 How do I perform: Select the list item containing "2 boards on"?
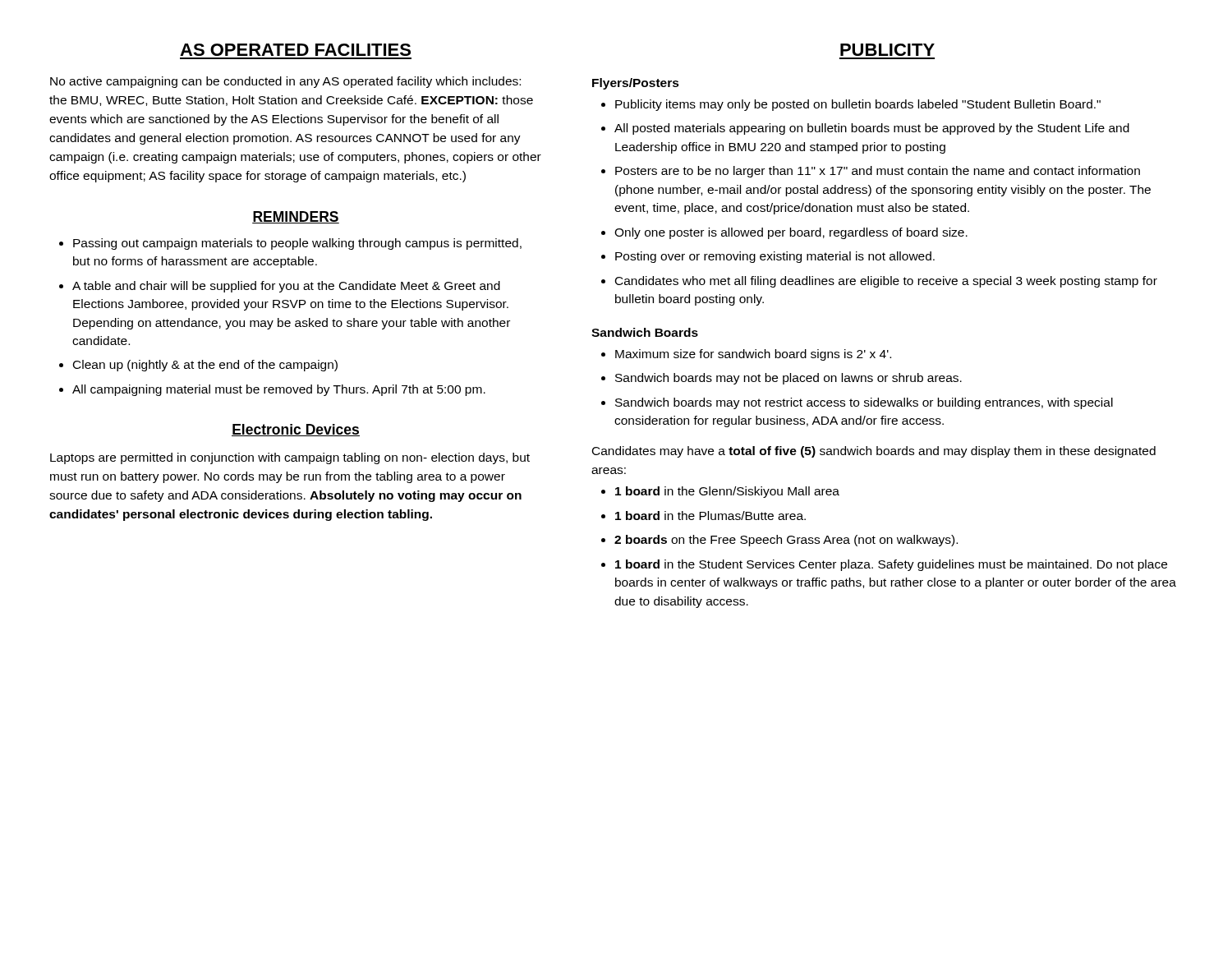click(787, 540)
